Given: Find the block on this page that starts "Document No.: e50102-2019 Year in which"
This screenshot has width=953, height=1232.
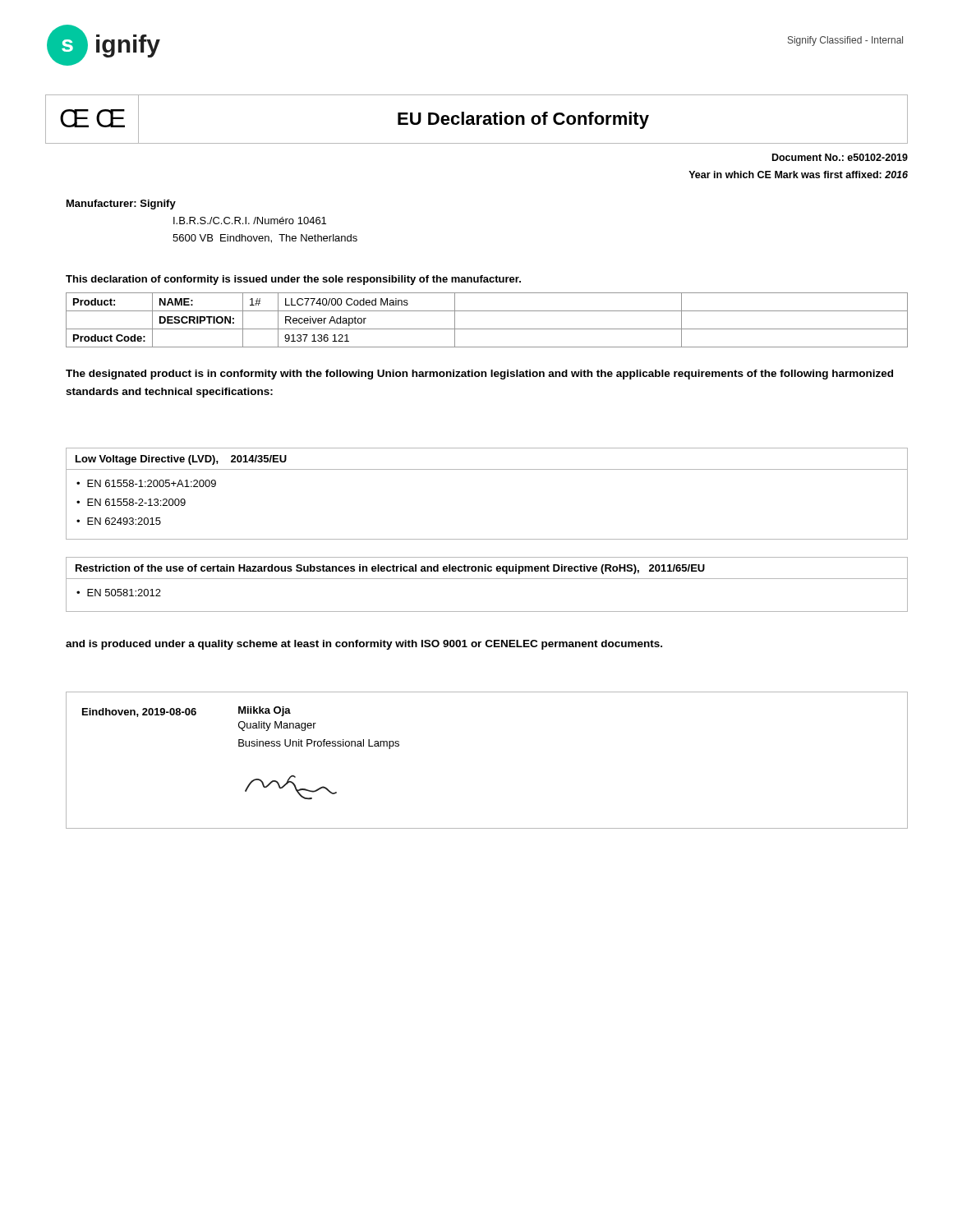Looking at the screenshot, I should 798,166.
